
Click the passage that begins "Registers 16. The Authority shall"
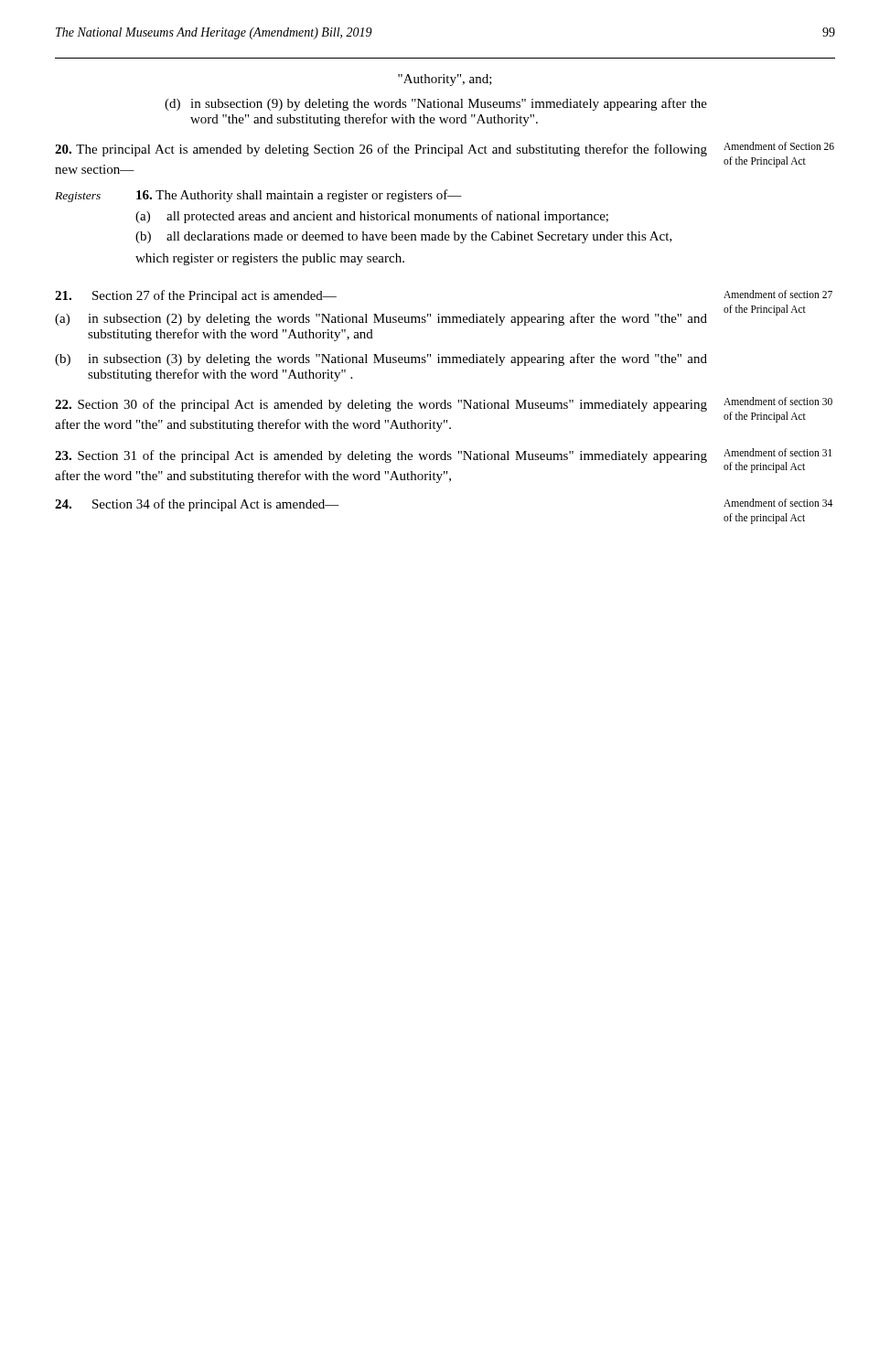(x=381, y=230)
